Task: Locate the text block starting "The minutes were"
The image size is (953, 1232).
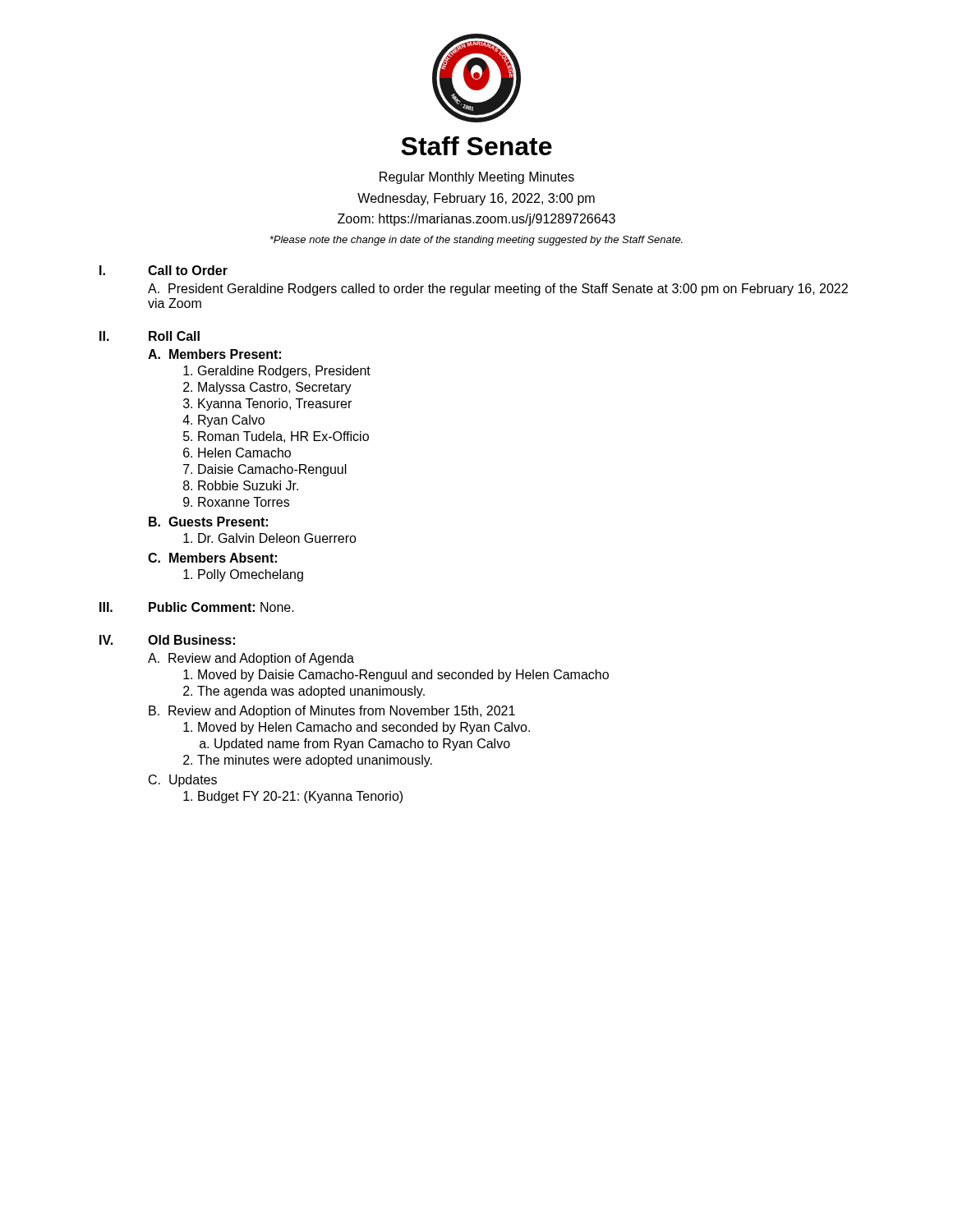Action: coord(315,760)
